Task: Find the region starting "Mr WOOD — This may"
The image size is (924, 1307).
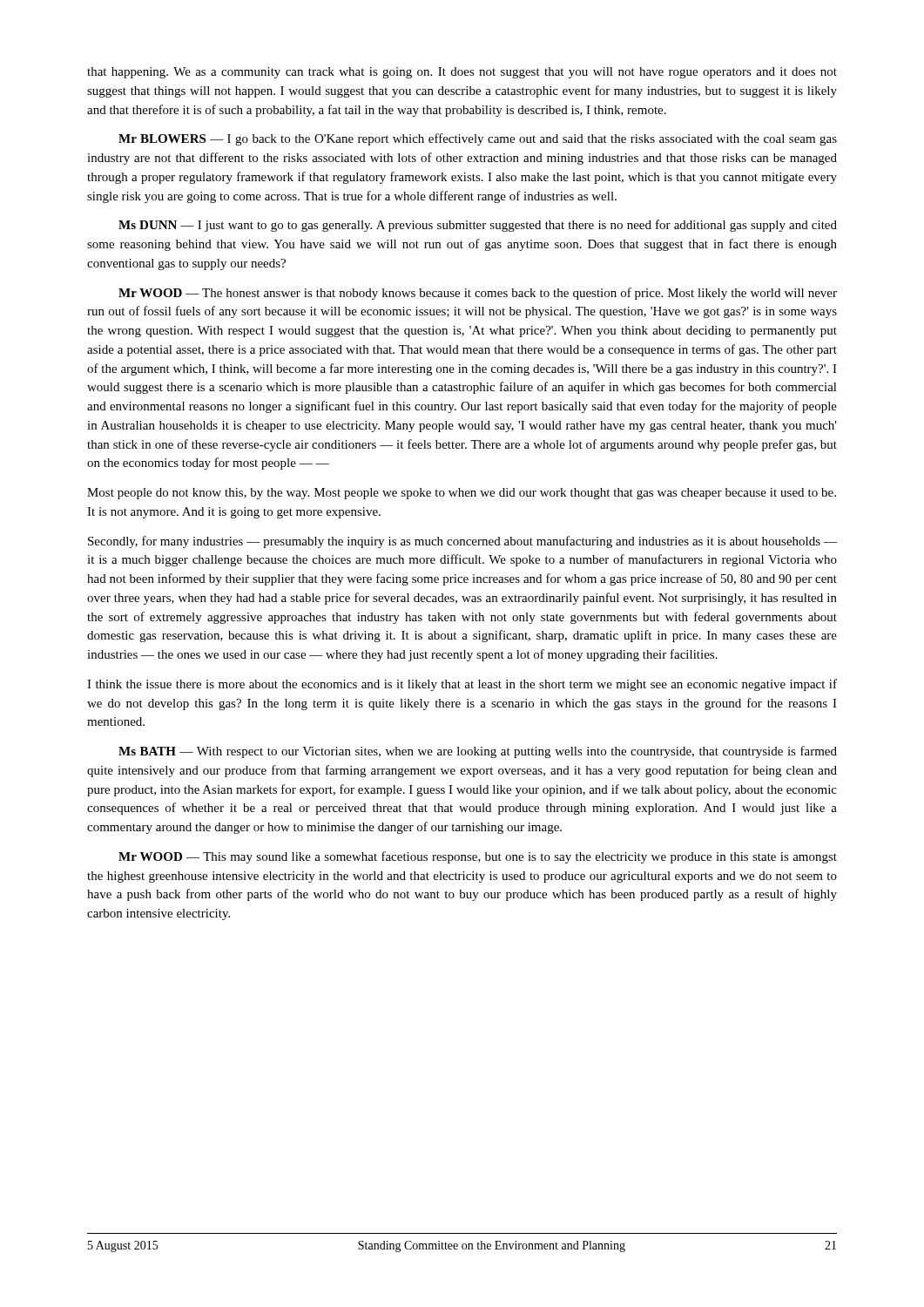Action: click(x=462, y=885)
